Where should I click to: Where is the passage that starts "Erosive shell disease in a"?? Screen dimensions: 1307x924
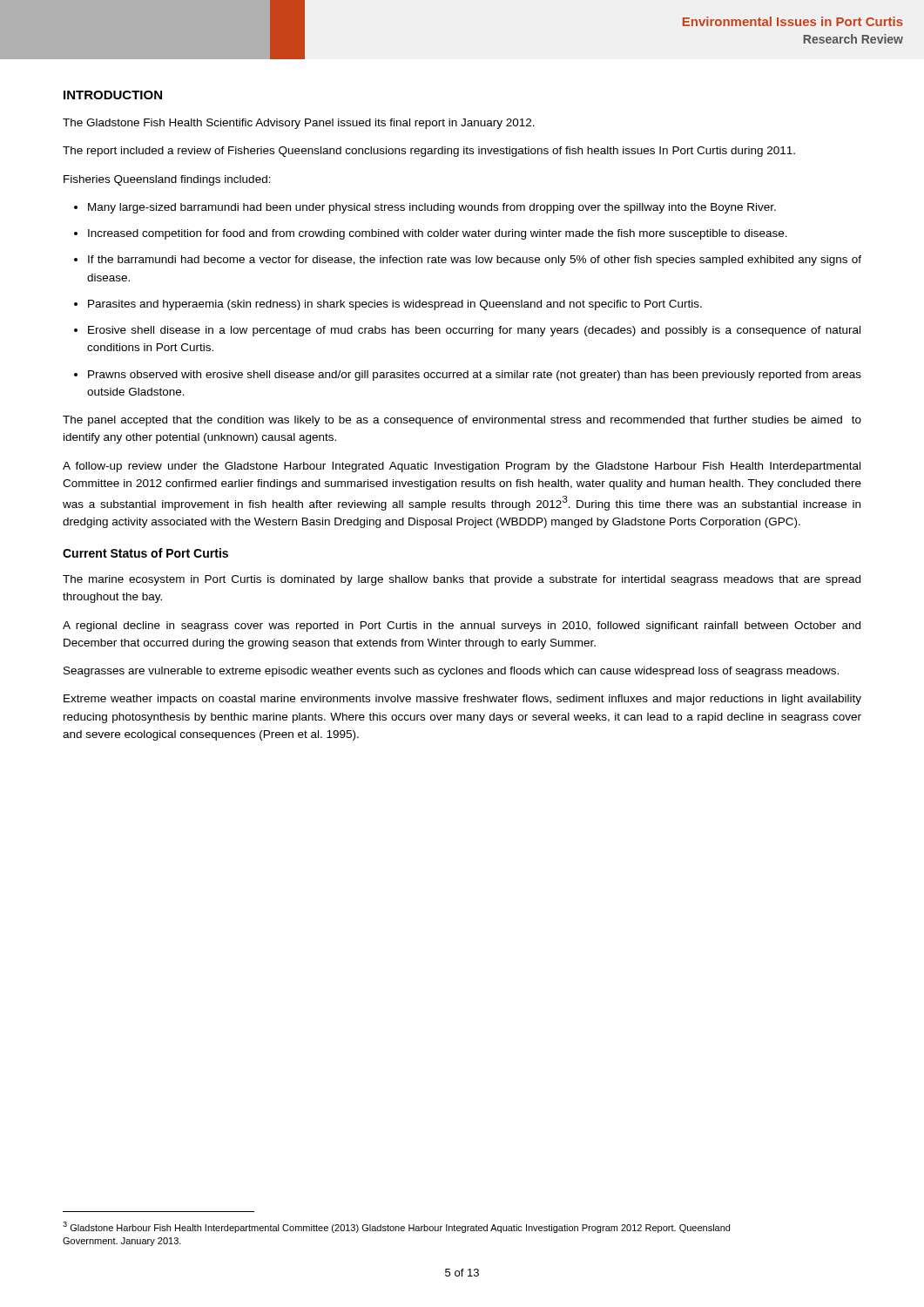[462, 339]
